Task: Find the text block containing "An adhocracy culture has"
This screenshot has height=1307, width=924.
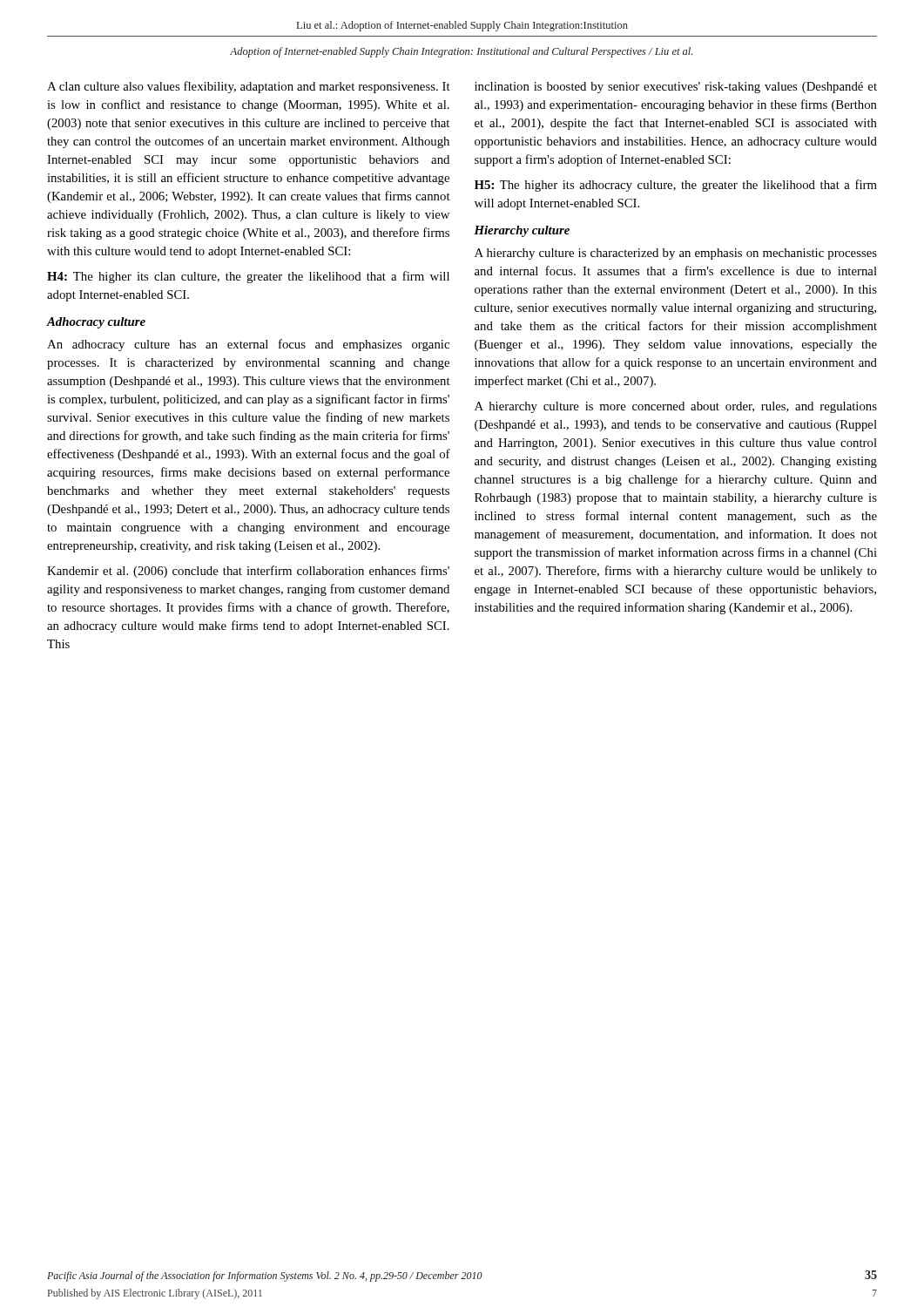Action: point(248,445)
